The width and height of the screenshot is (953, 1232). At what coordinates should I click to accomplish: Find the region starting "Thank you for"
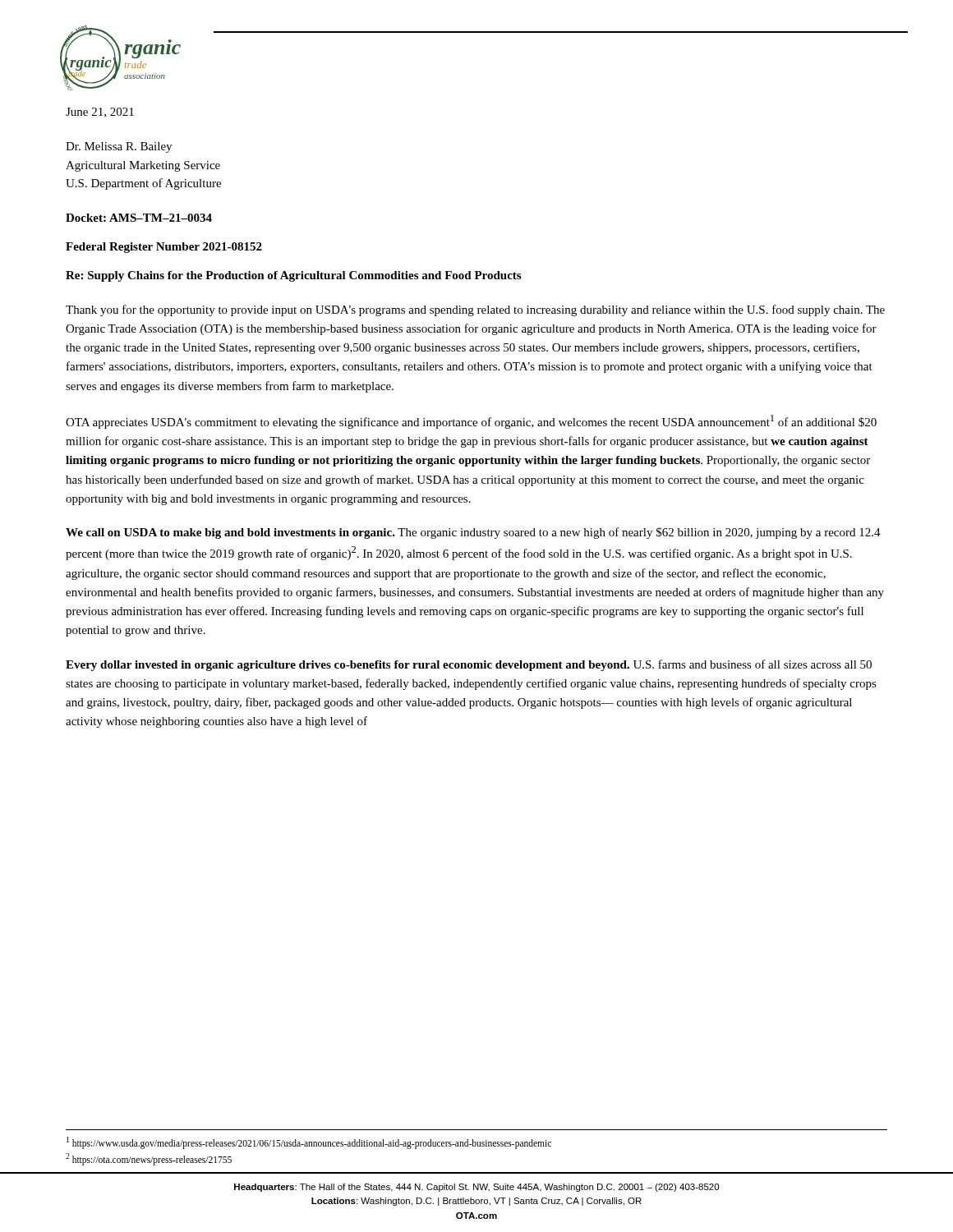click(x=475, y=347)
